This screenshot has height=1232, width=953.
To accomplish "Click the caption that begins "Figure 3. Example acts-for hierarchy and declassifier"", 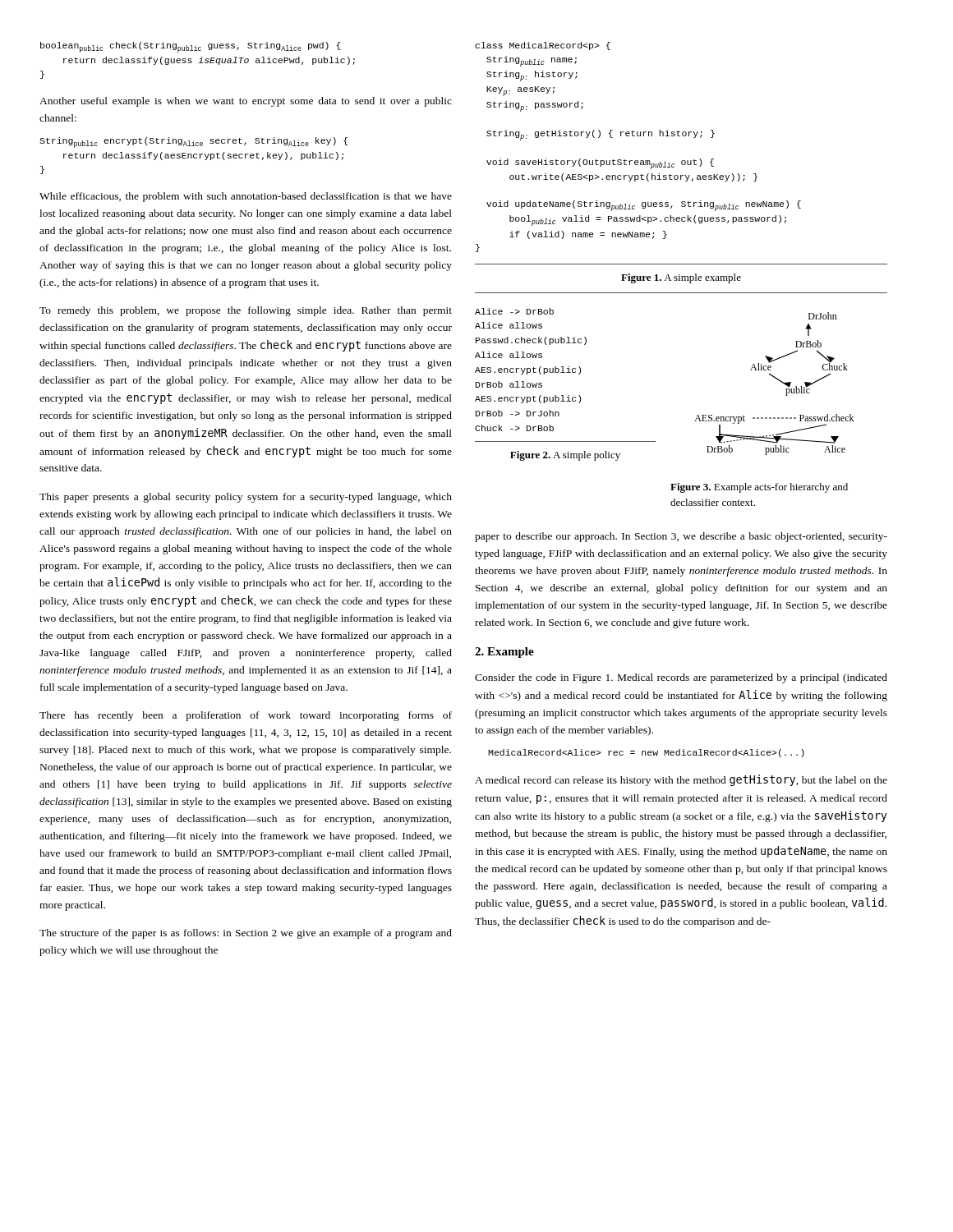I will pyautogui.click(x=779, y=495).
